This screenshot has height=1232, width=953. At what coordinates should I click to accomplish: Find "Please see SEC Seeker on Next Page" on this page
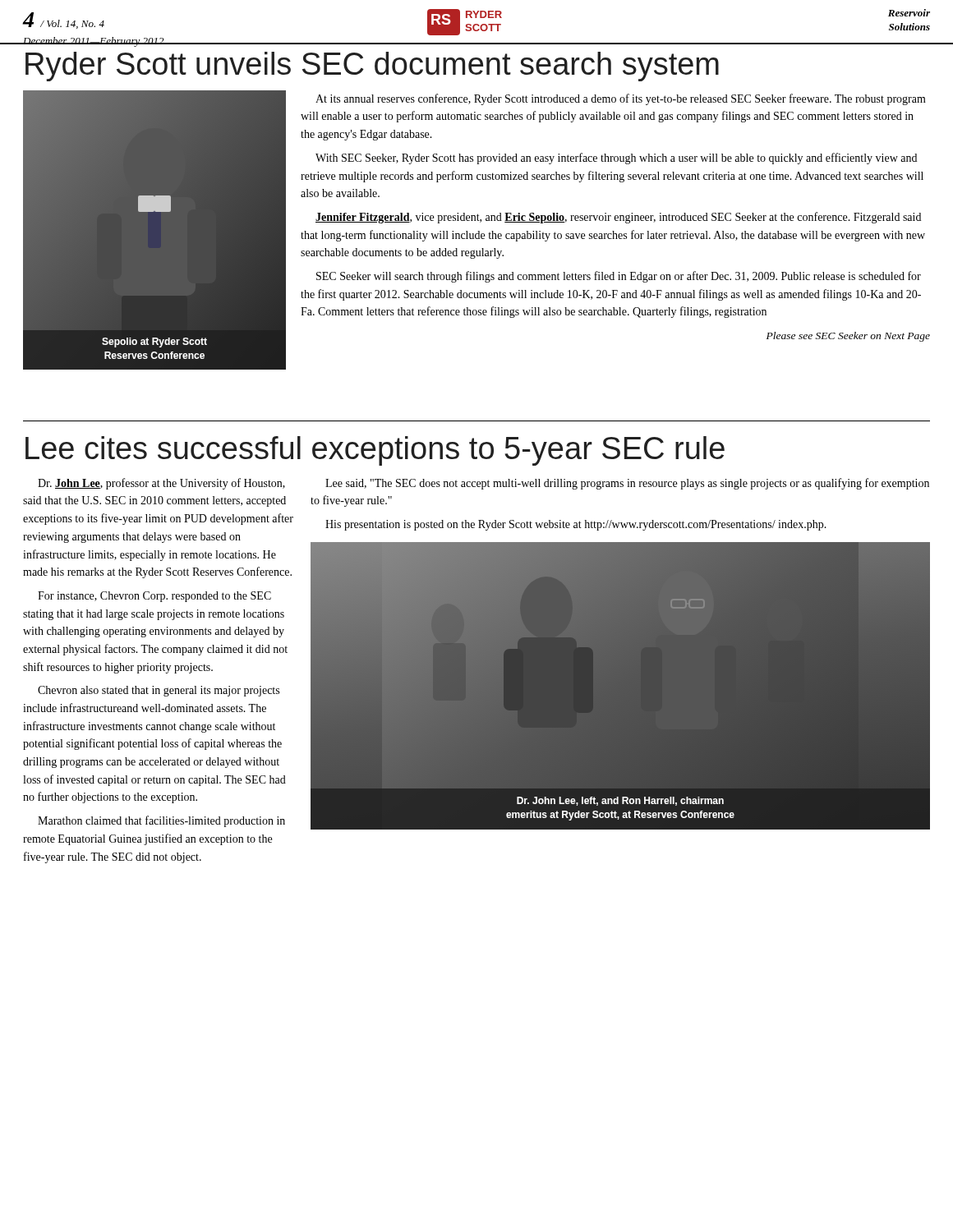[848, 336]
